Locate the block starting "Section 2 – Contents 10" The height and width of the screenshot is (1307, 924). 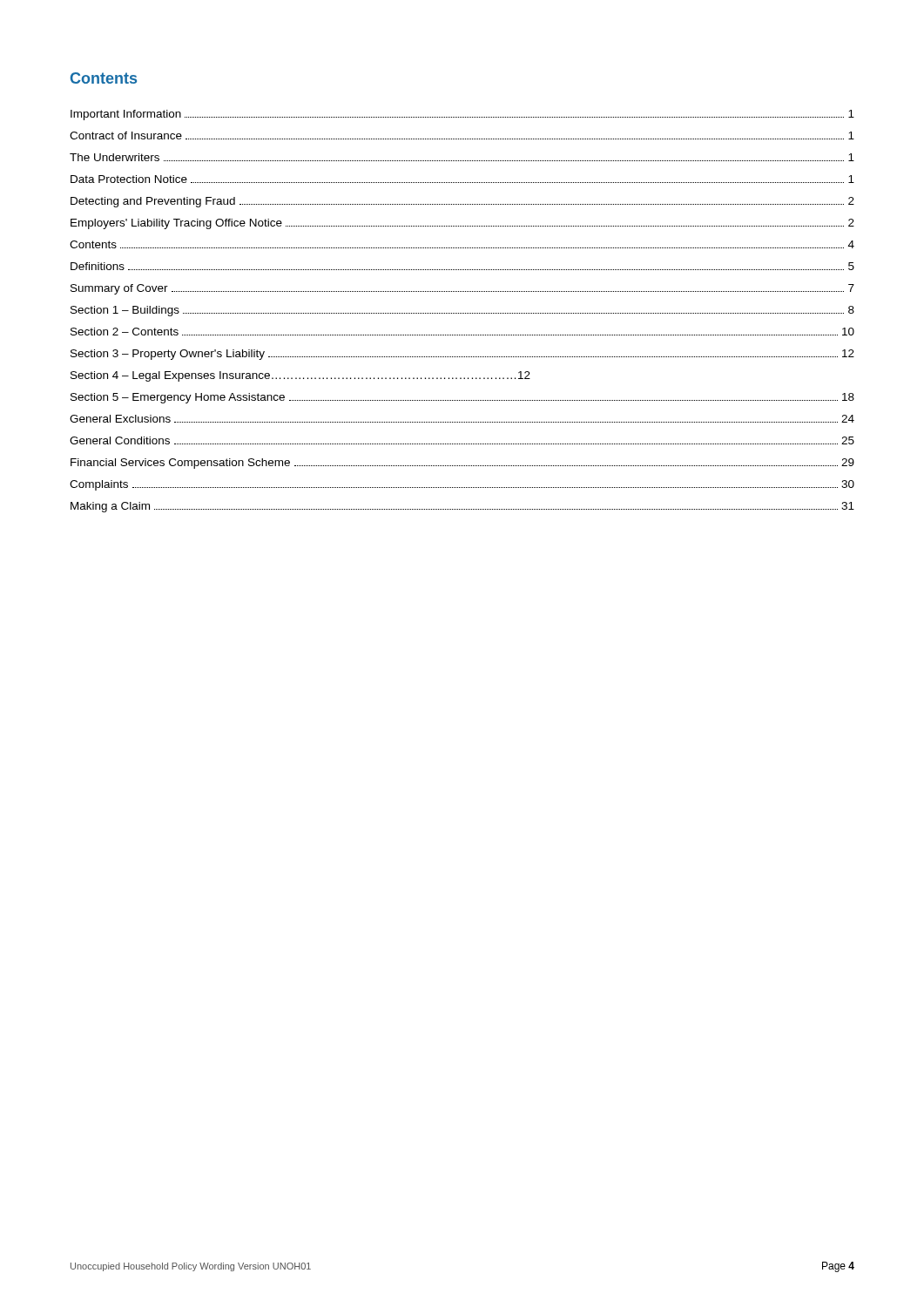click(x=462, y=332)
